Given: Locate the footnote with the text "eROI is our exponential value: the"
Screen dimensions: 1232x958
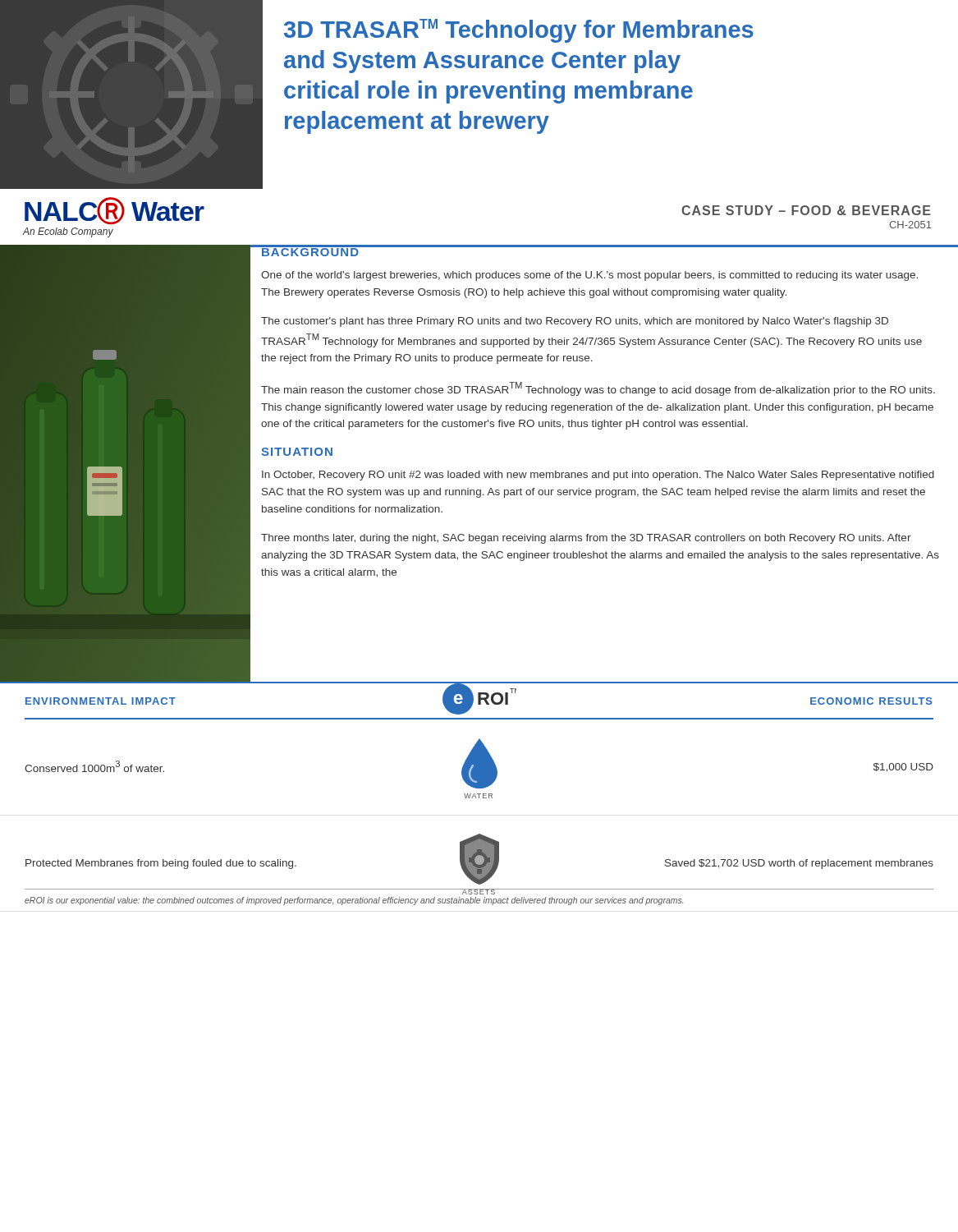Looking at the screenshot, I should click(355, 900).
